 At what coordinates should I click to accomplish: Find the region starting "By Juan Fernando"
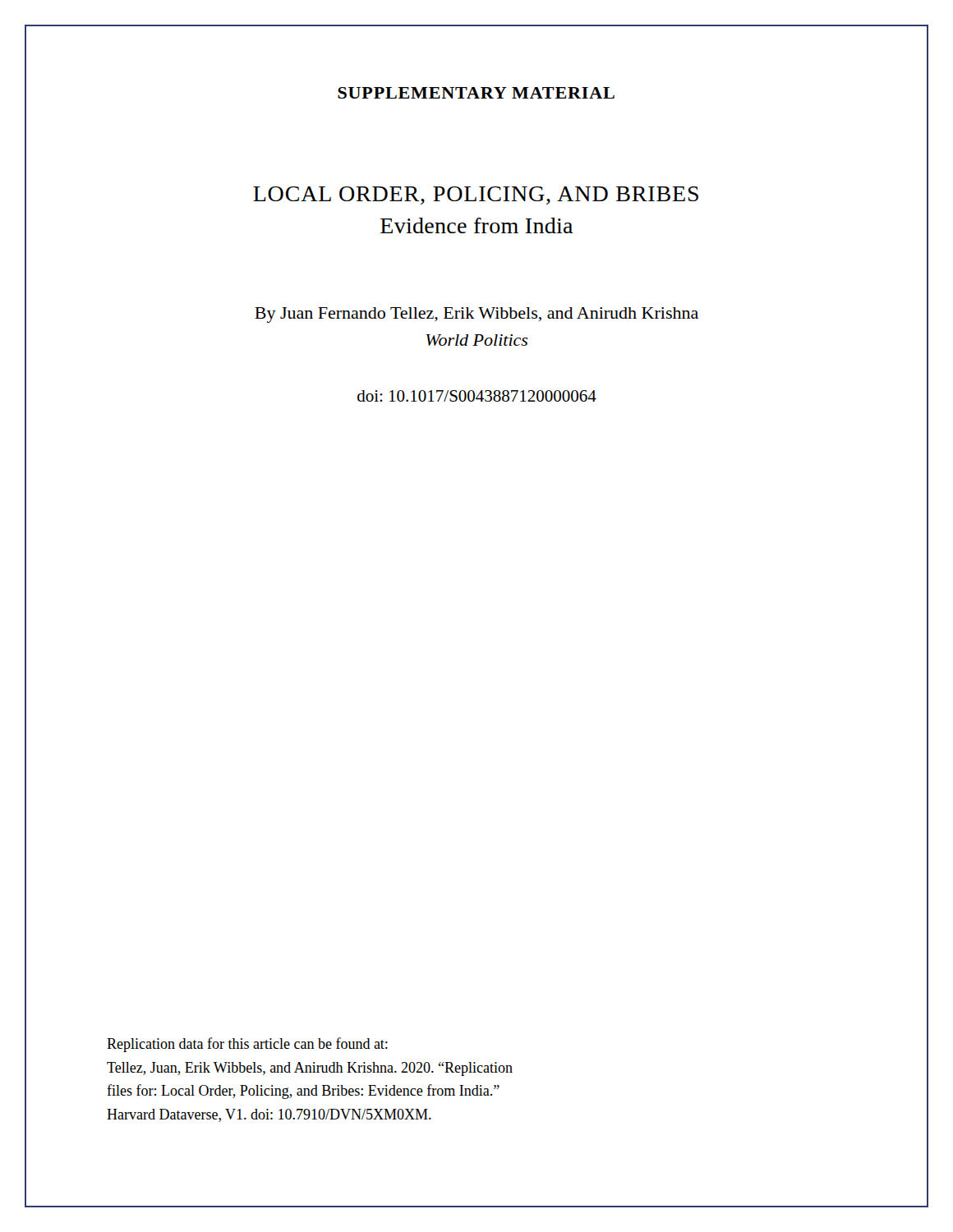coord(476,326)
